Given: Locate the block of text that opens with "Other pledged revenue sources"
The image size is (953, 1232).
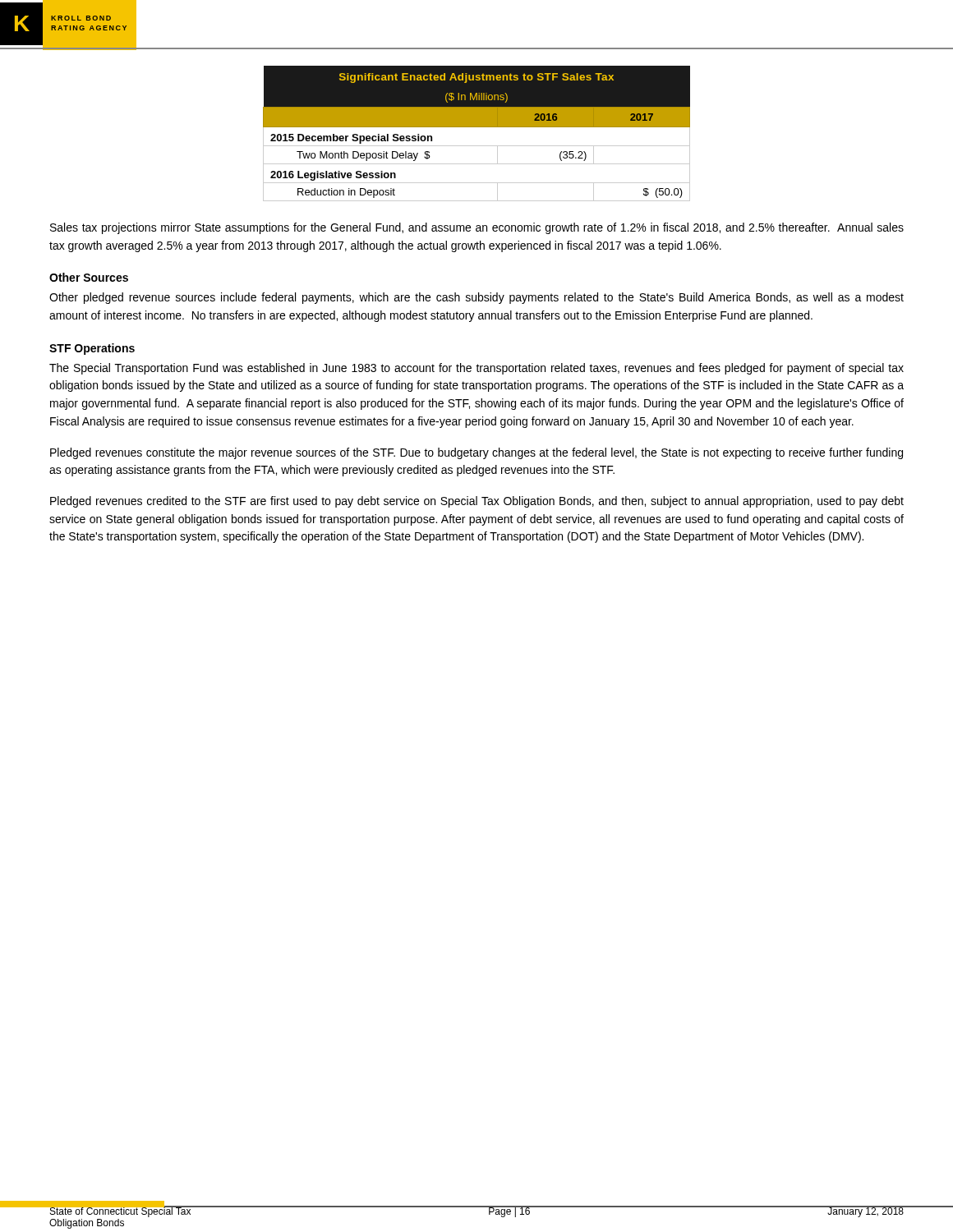Looking at the screenshot, I should click(x=476, y=307).
